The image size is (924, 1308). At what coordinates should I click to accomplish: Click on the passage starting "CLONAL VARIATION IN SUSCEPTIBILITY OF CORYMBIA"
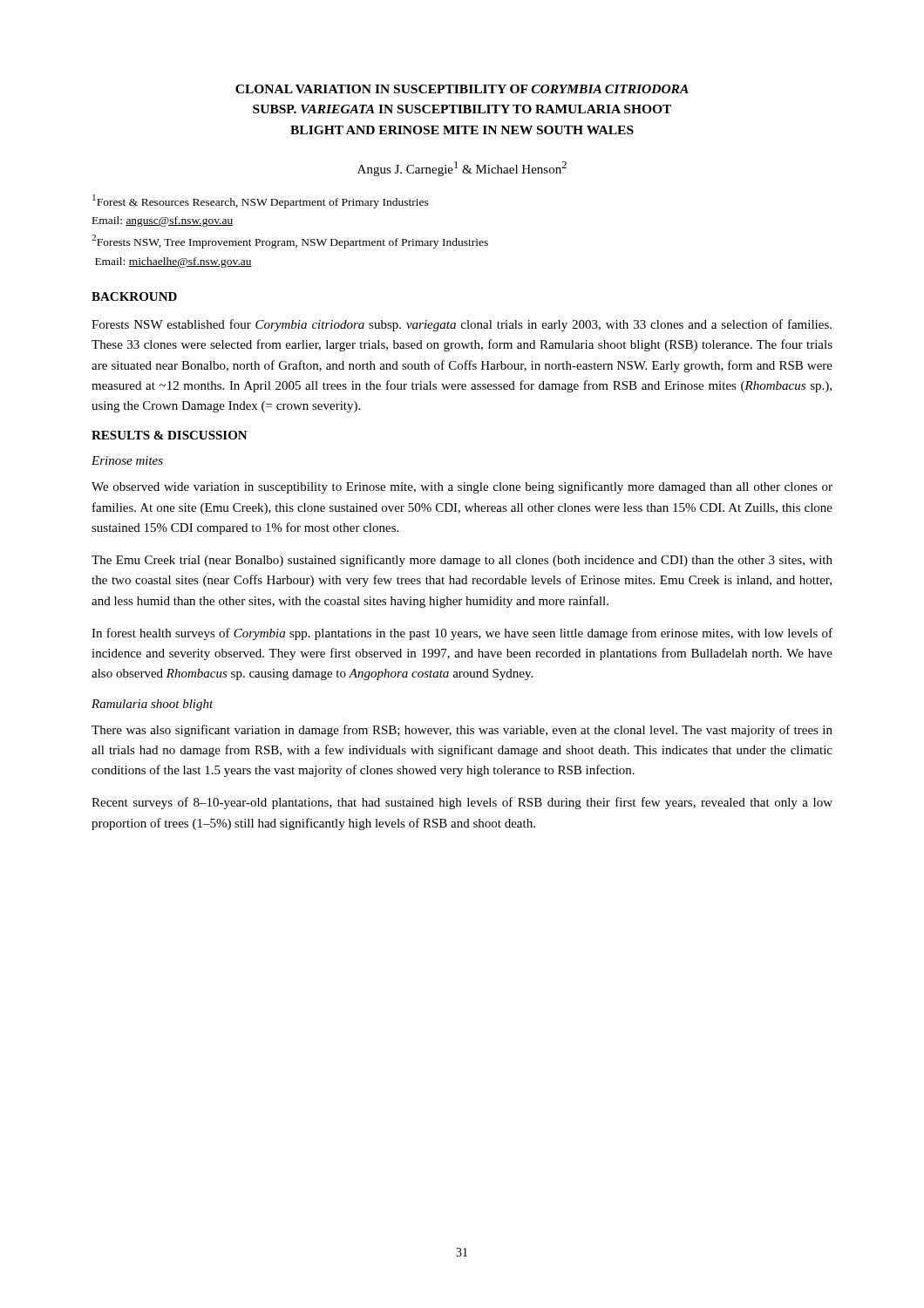pos(462,109)
